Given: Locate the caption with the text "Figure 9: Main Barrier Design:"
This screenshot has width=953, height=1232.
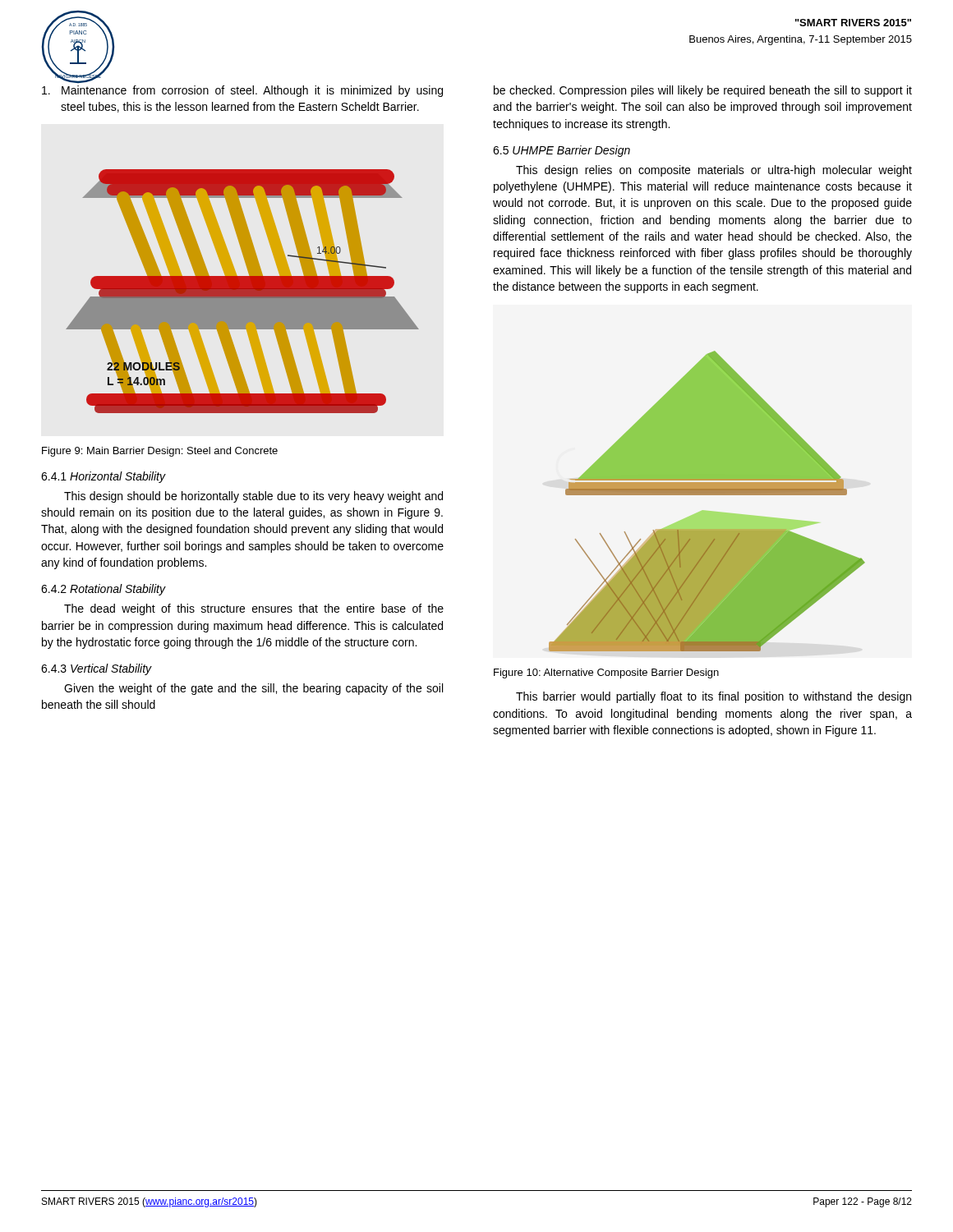Looking at the screenshot, I should click(x=159, y=450).
